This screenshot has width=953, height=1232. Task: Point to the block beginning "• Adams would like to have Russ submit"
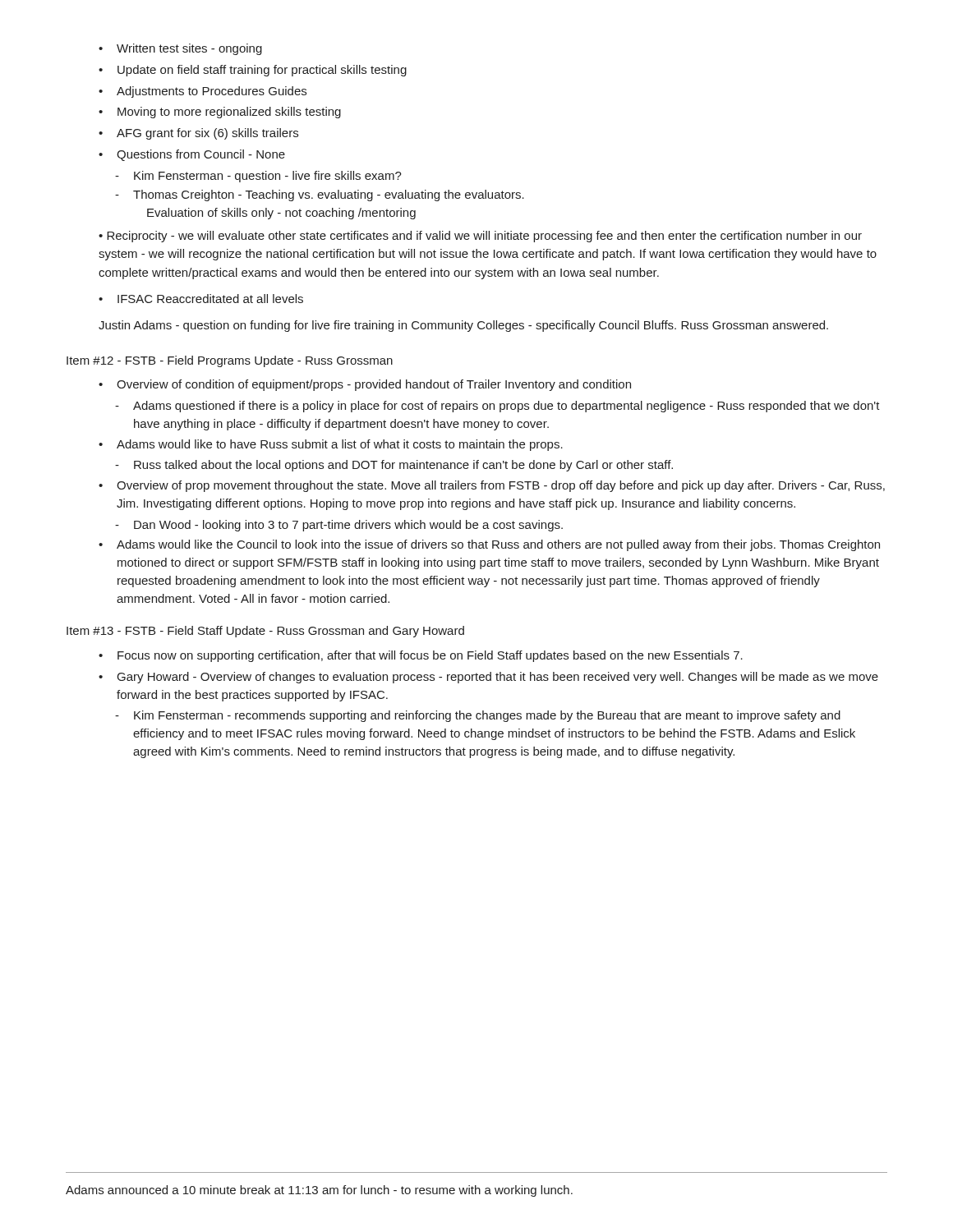click(331, 444)
